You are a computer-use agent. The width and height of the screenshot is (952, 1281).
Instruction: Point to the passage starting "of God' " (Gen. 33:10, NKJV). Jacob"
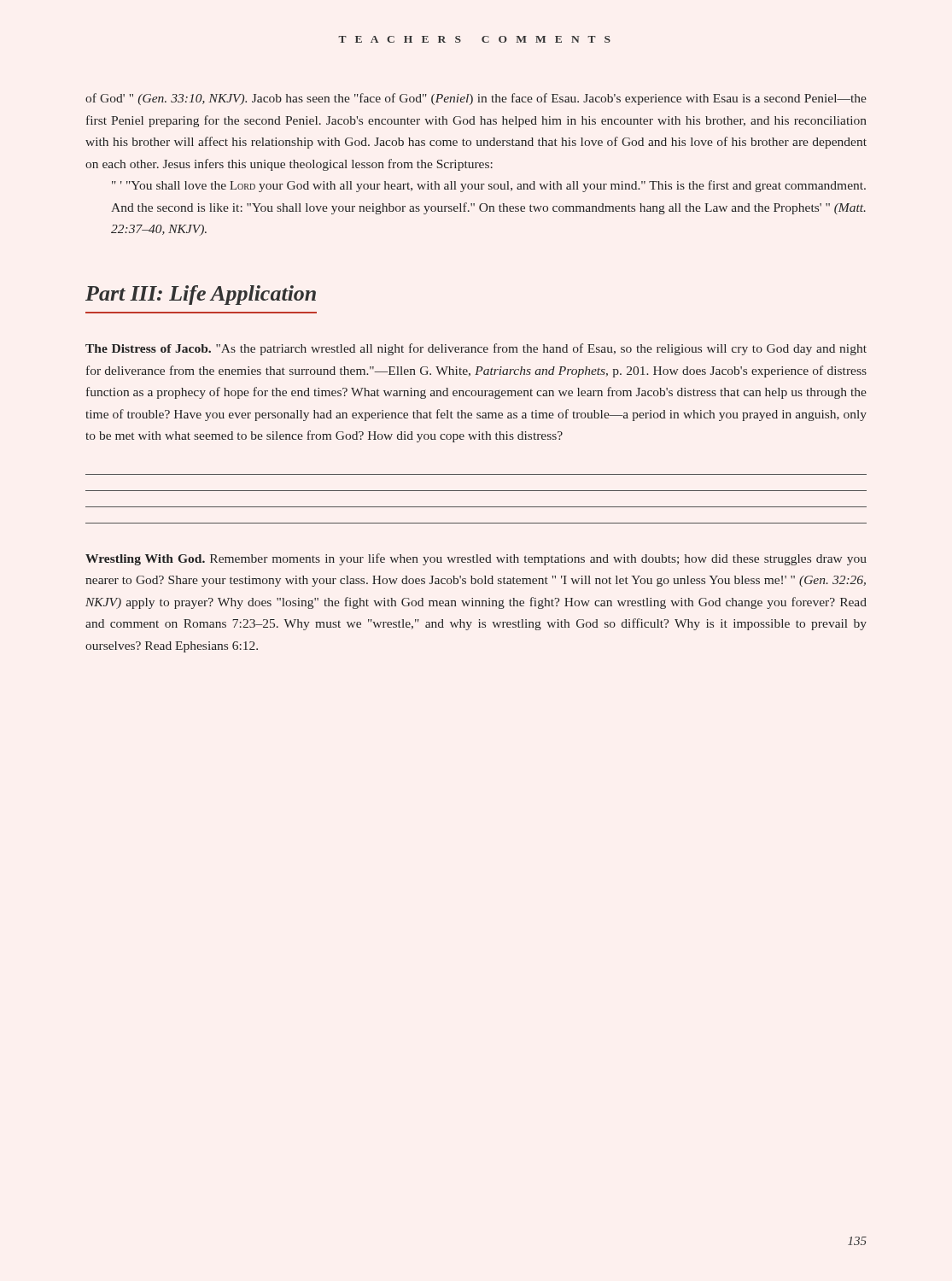(476, 165)
